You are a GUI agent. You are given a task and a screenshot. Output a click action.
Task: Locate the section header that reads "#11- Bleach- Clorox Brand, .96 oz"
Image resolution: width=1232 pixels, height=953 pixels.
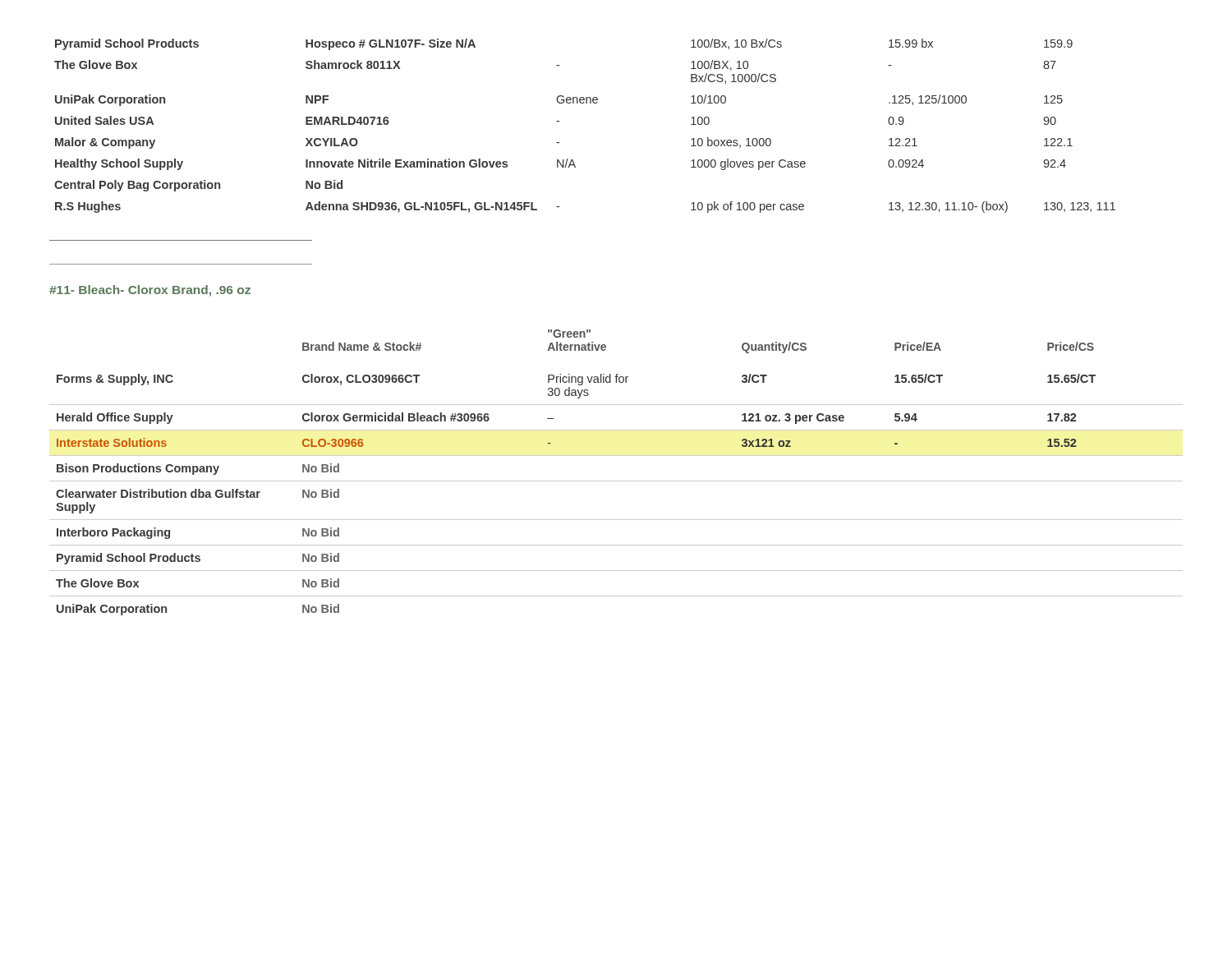click(x=150, y=290)
